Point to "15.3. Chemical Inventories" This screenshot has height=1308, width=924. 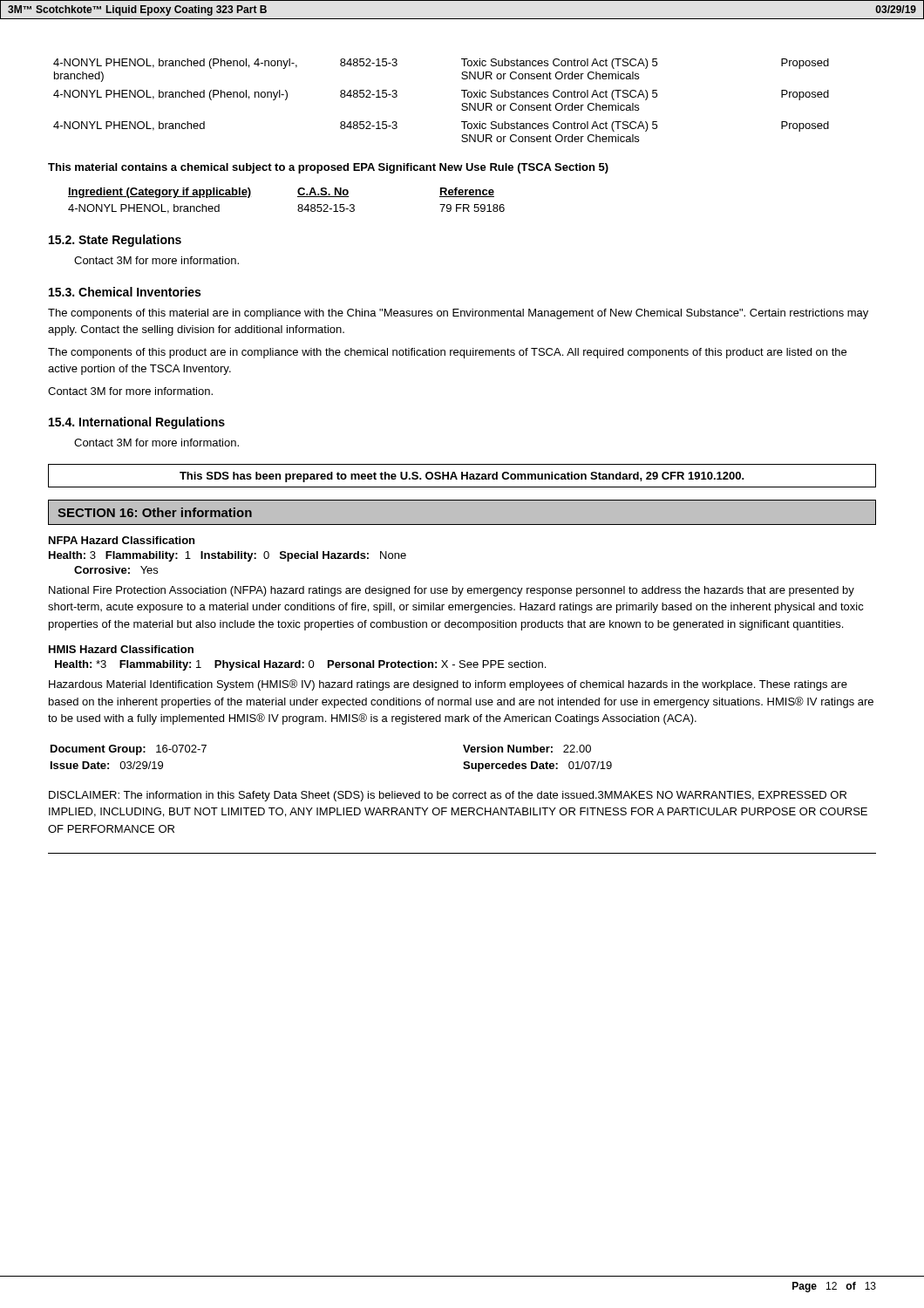(x=125, y=292)
